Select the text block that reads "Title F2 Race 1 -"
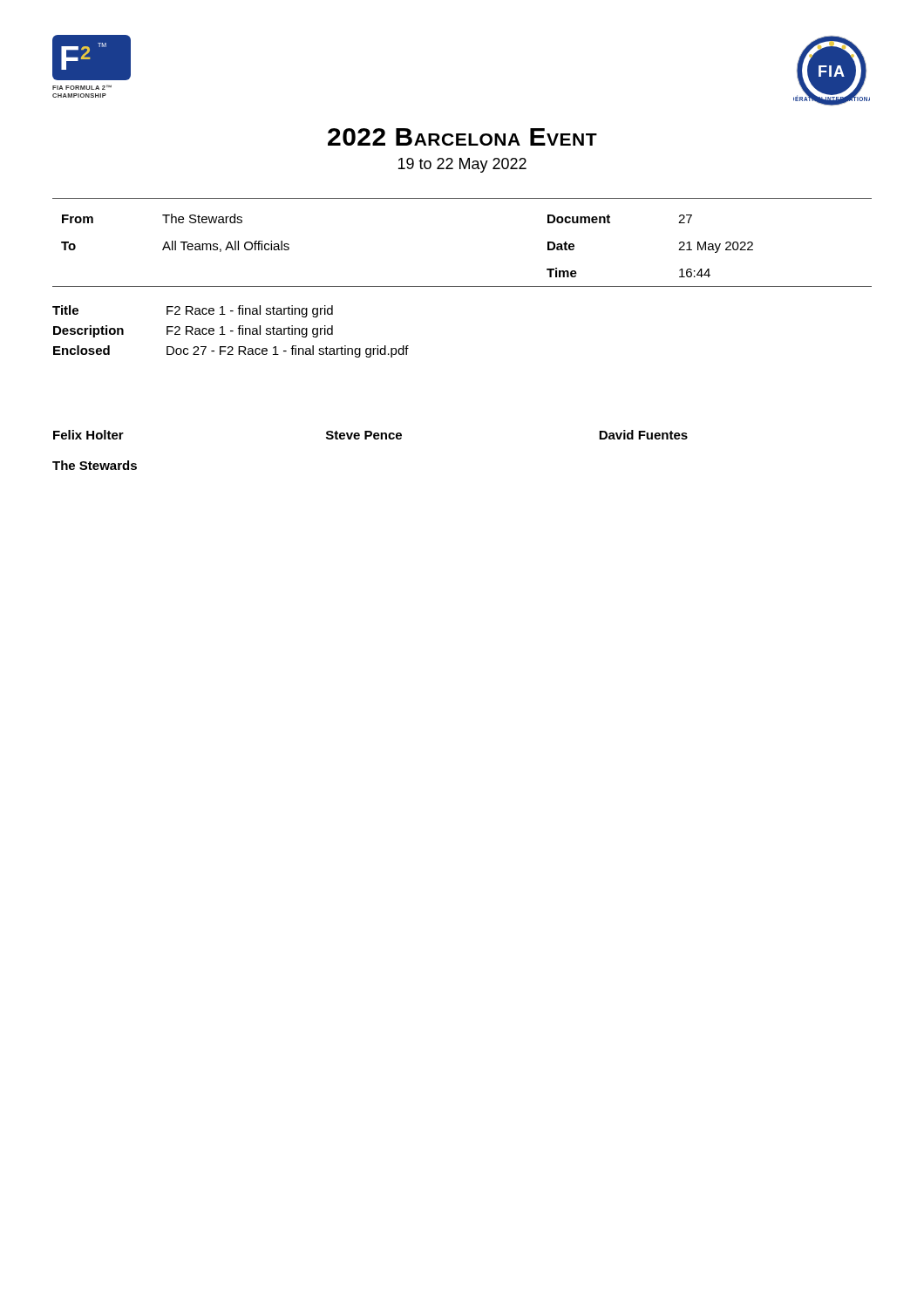The height and width of the screenshot is (1308, 924). tap(193, 311)
